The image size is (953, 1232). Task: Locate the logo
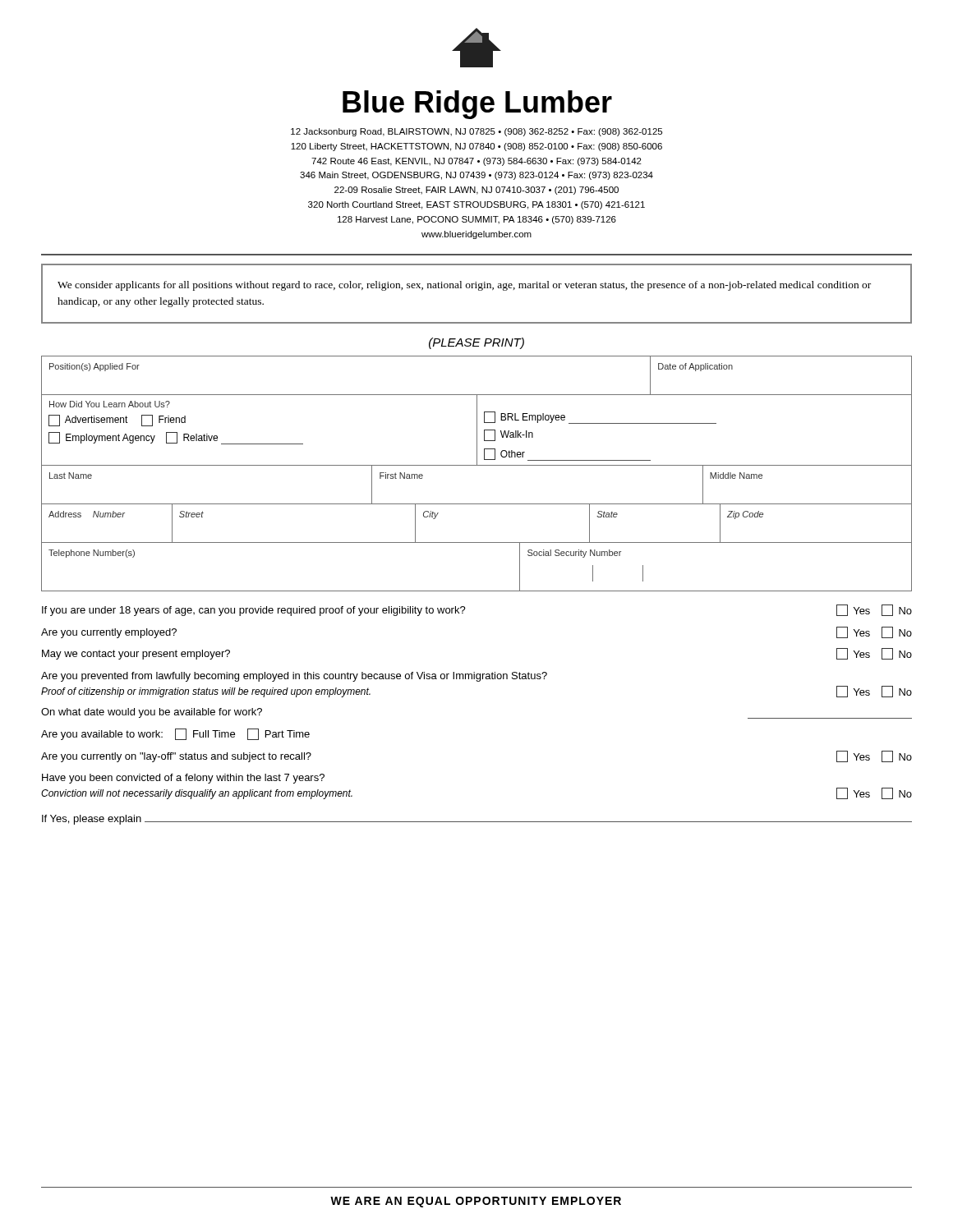476,72
